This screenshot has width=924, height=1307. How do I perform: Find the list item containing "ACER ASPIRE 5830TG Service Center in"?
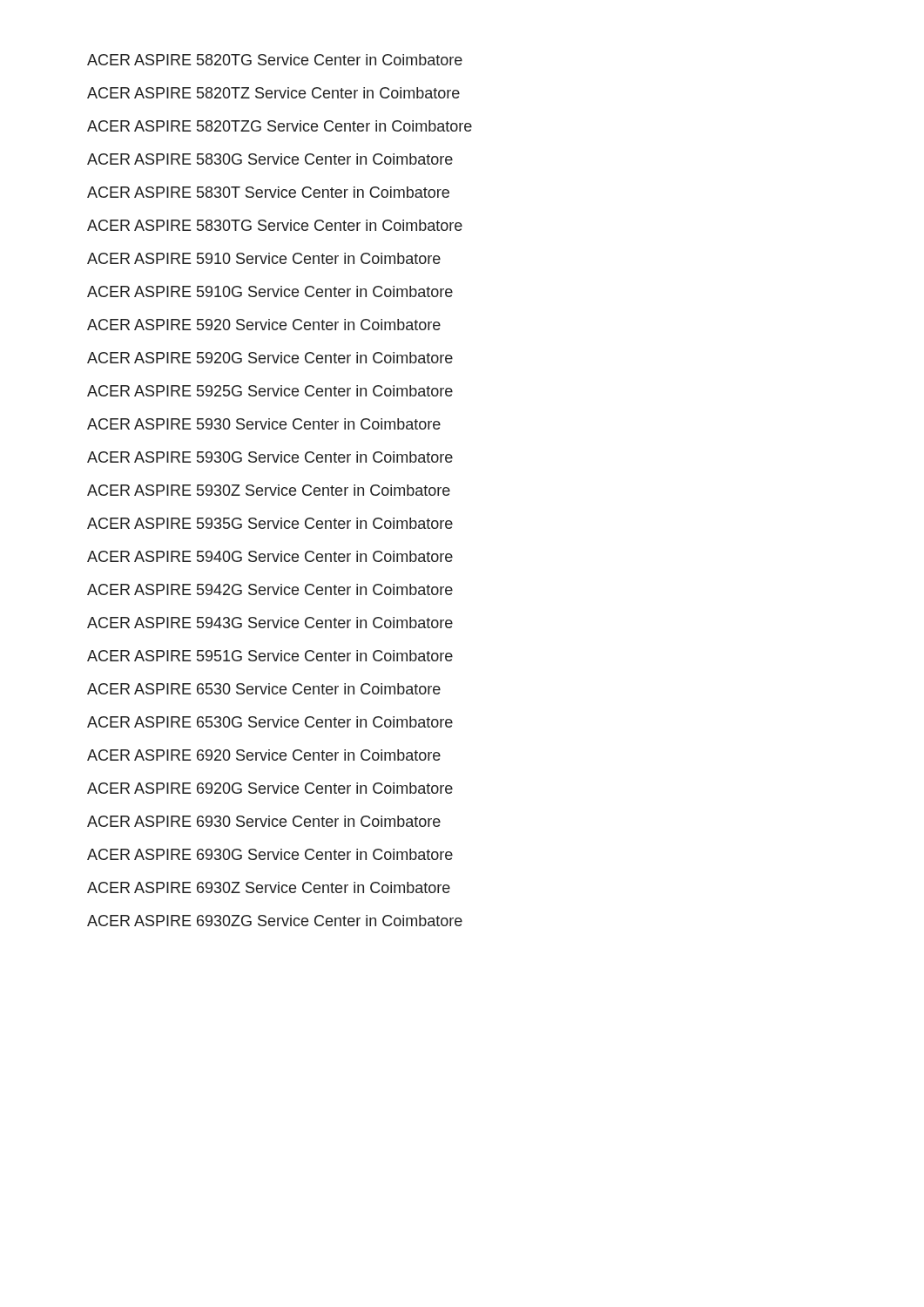[x=275, y=226]
